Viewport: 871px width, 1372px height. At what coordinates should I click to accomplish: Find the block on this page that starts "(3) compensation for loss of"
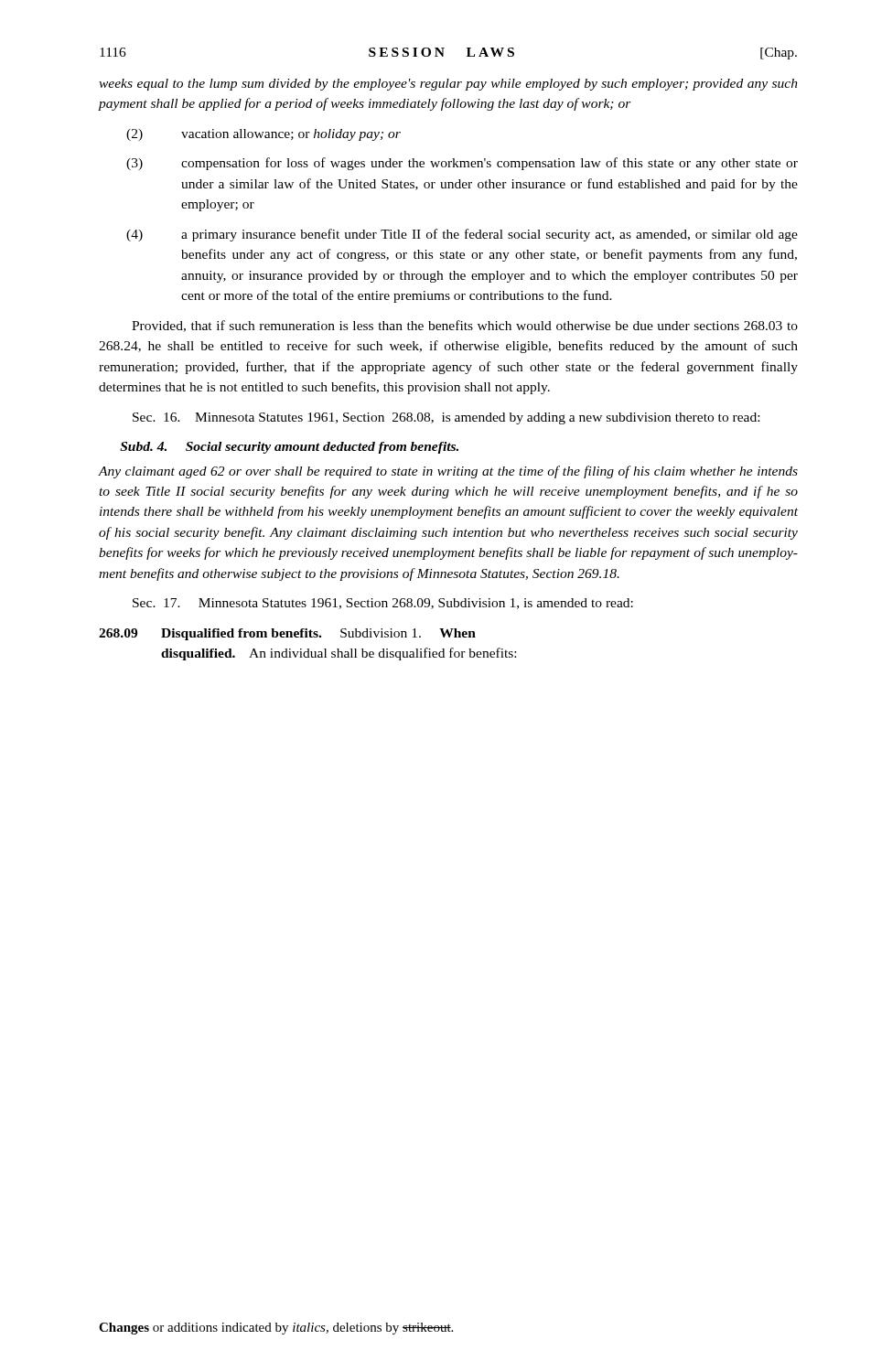[448, 184]
